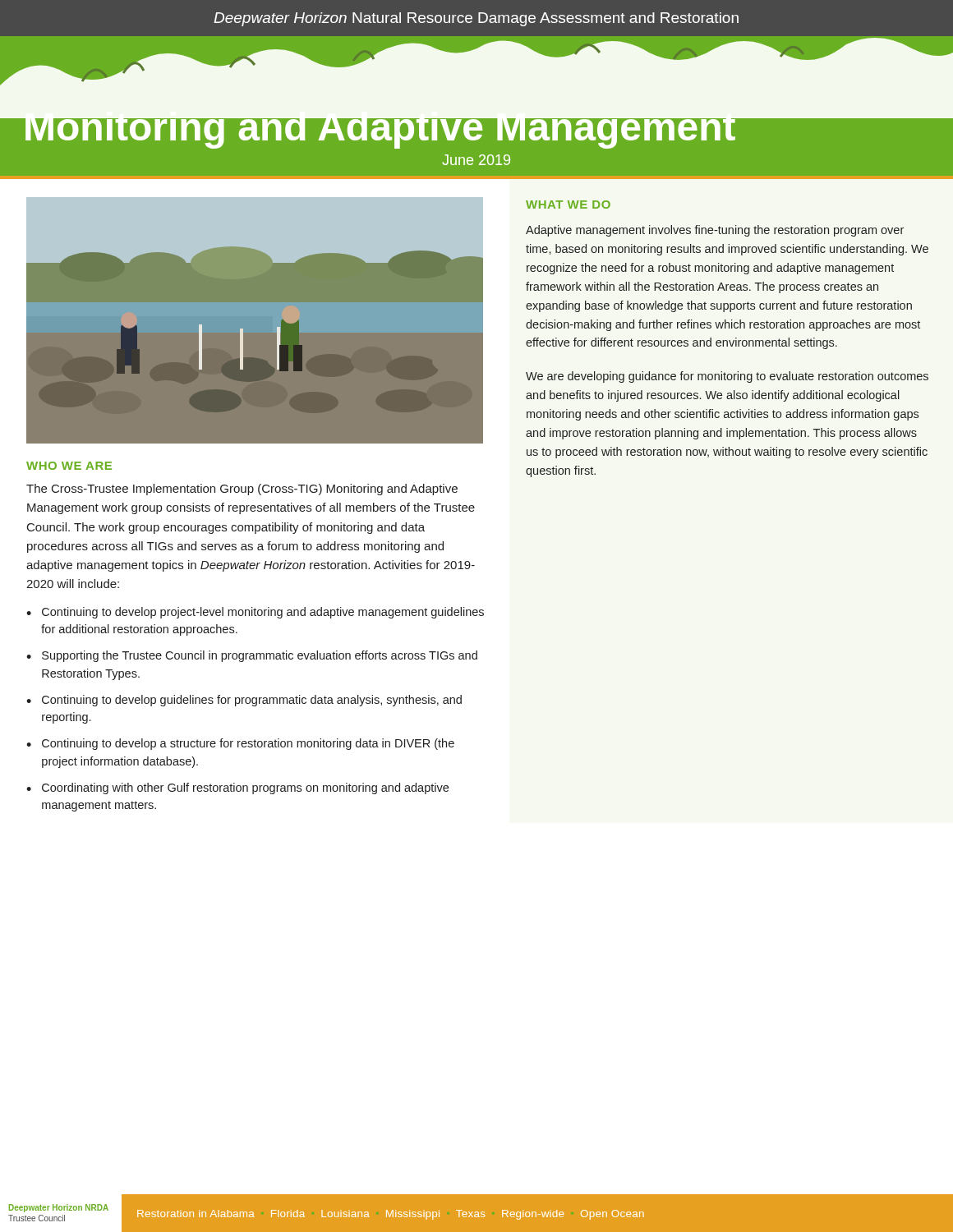
Task: Navigate to the region starting "Monitoring and Adaptive Management"
Action: (379, 127)
